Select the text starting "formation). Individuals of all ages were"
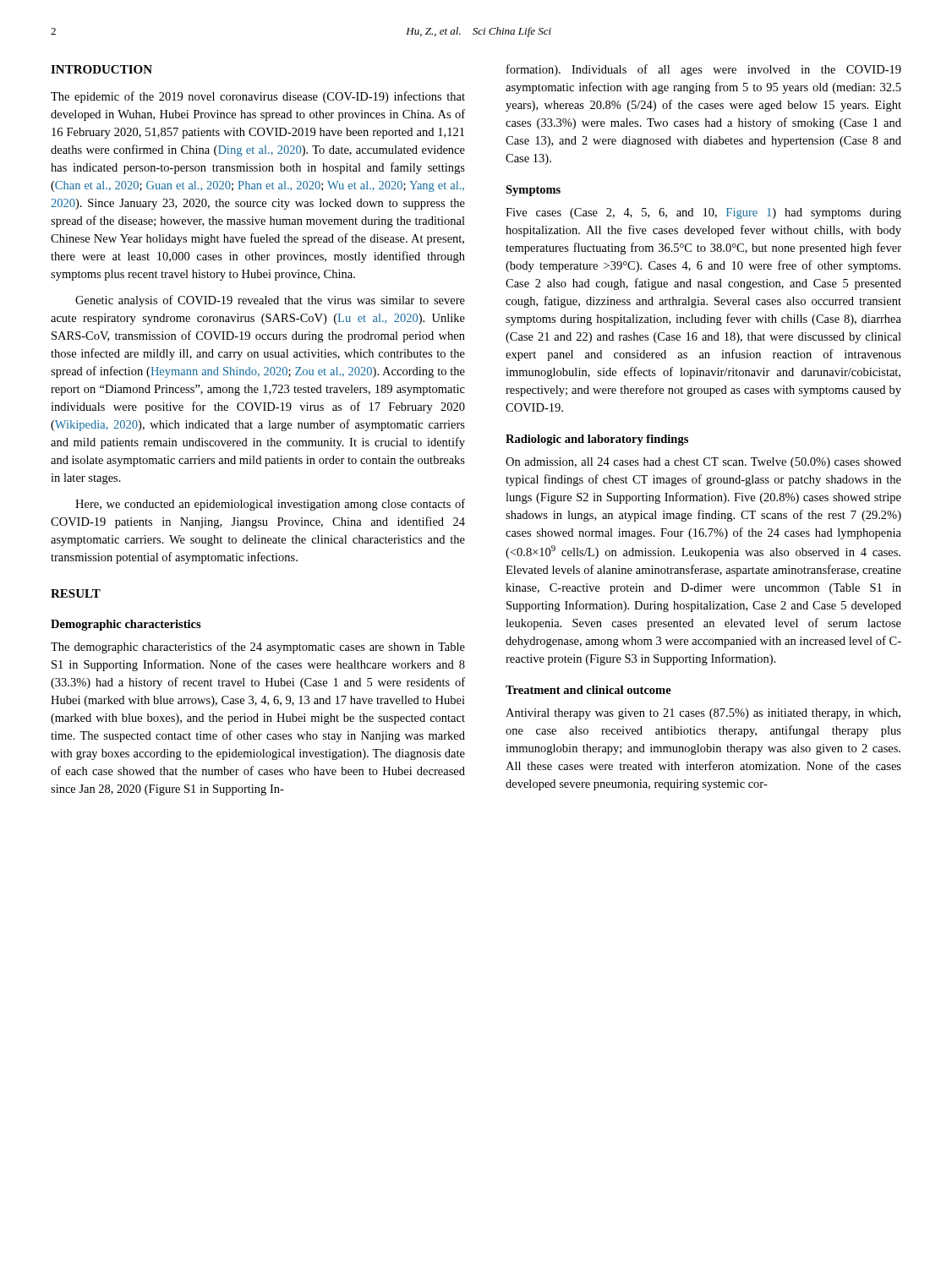 tap(703, 114)
